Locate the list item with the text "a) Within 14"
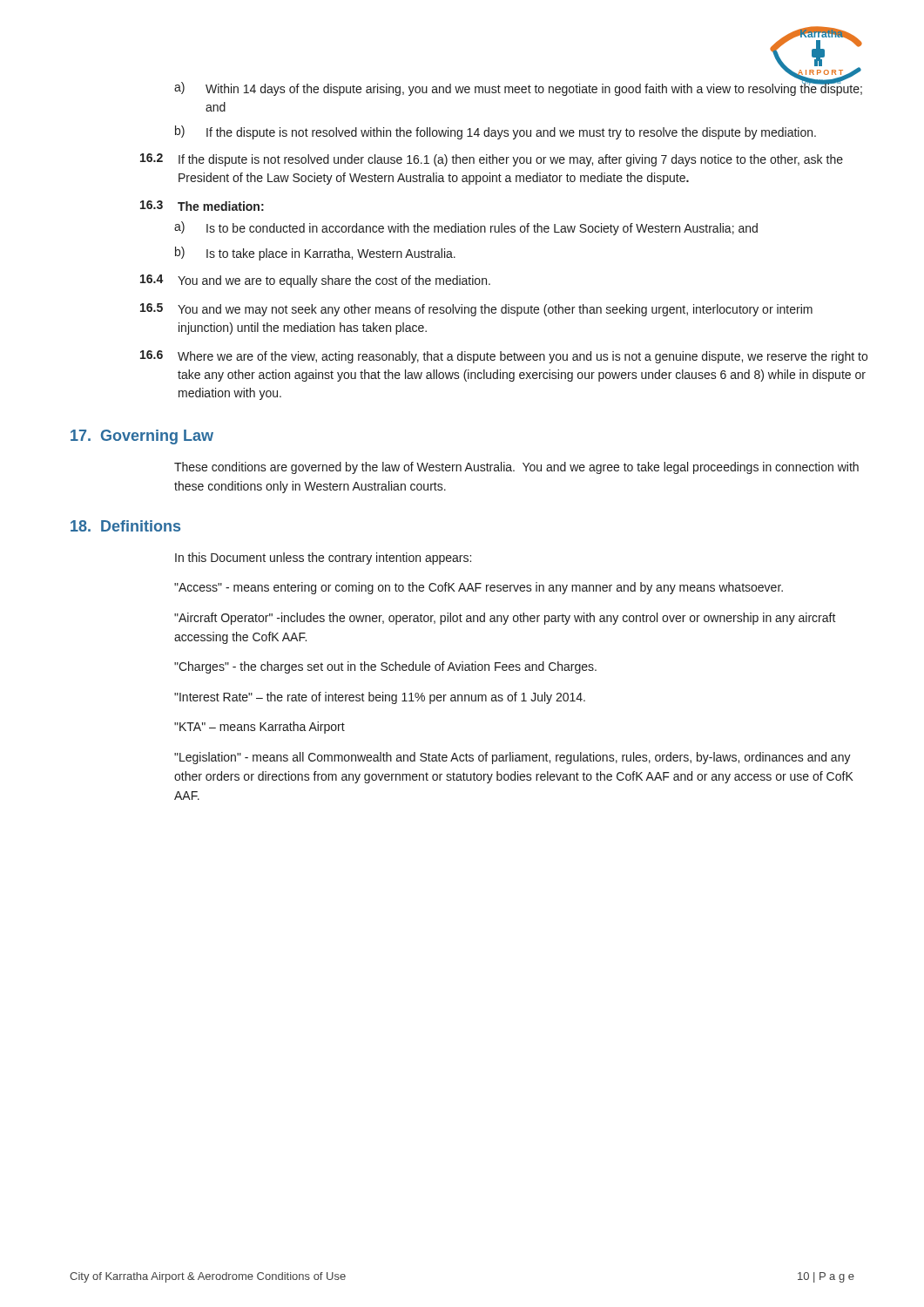This screenshot has height=1307, width=924. point(523,98)
